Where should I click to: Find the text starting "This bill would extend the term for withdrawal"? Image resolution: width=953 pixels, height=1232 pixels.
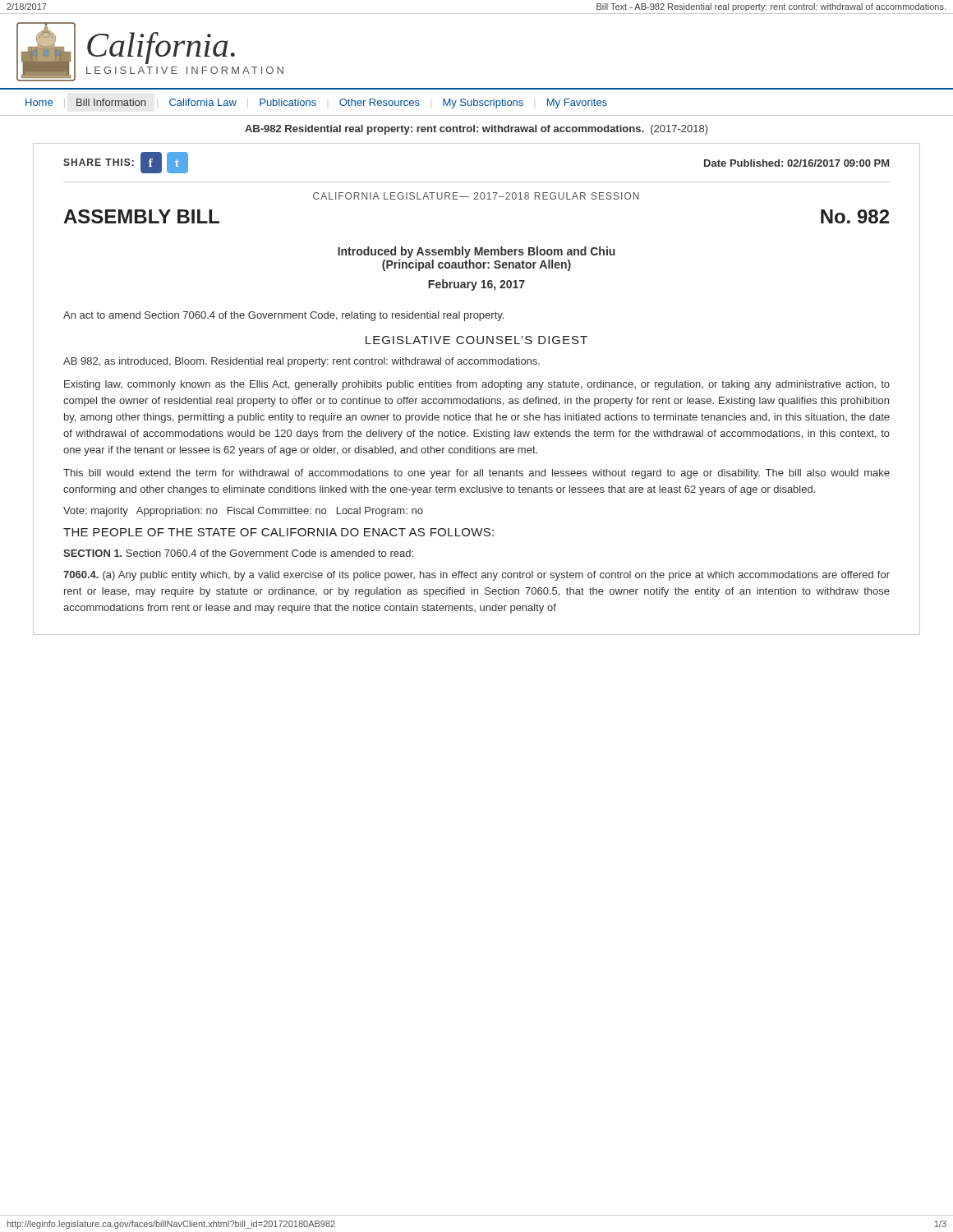pos(476,481)
